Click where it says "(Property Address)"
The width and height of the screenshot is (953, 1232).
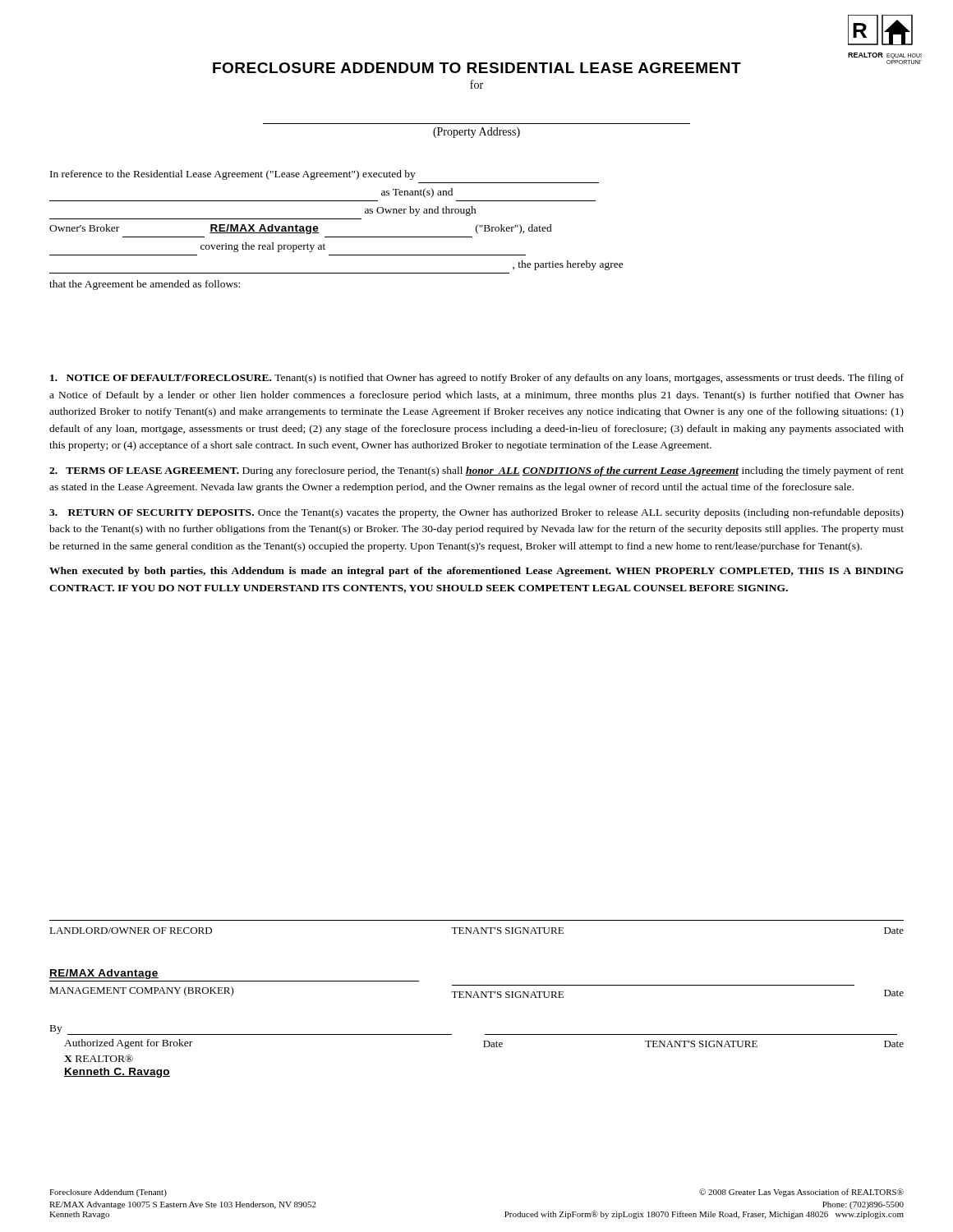tap(476, 131)
